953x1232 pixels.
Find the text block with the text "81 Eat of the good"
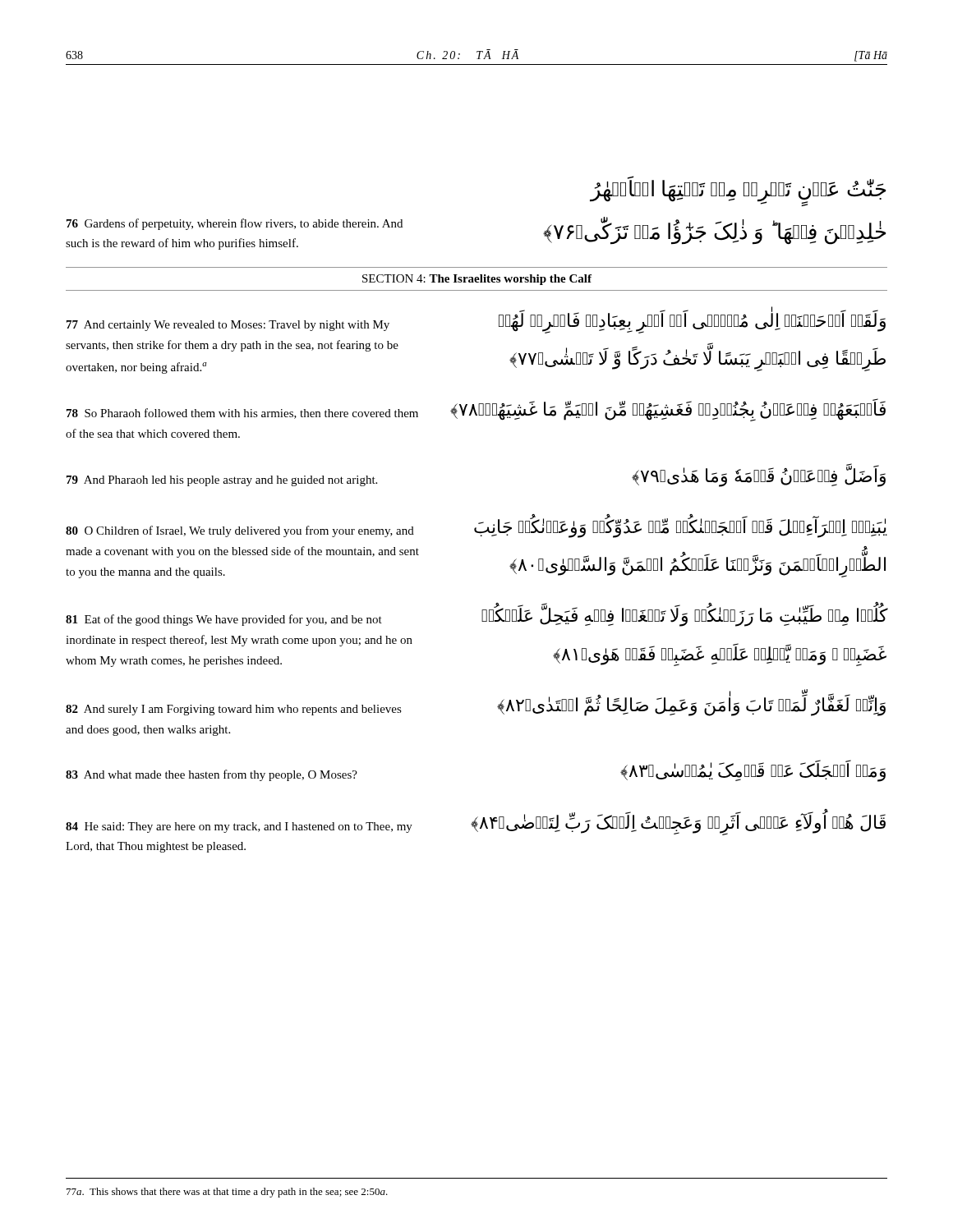pyautogui.click(x=476, y=635)
